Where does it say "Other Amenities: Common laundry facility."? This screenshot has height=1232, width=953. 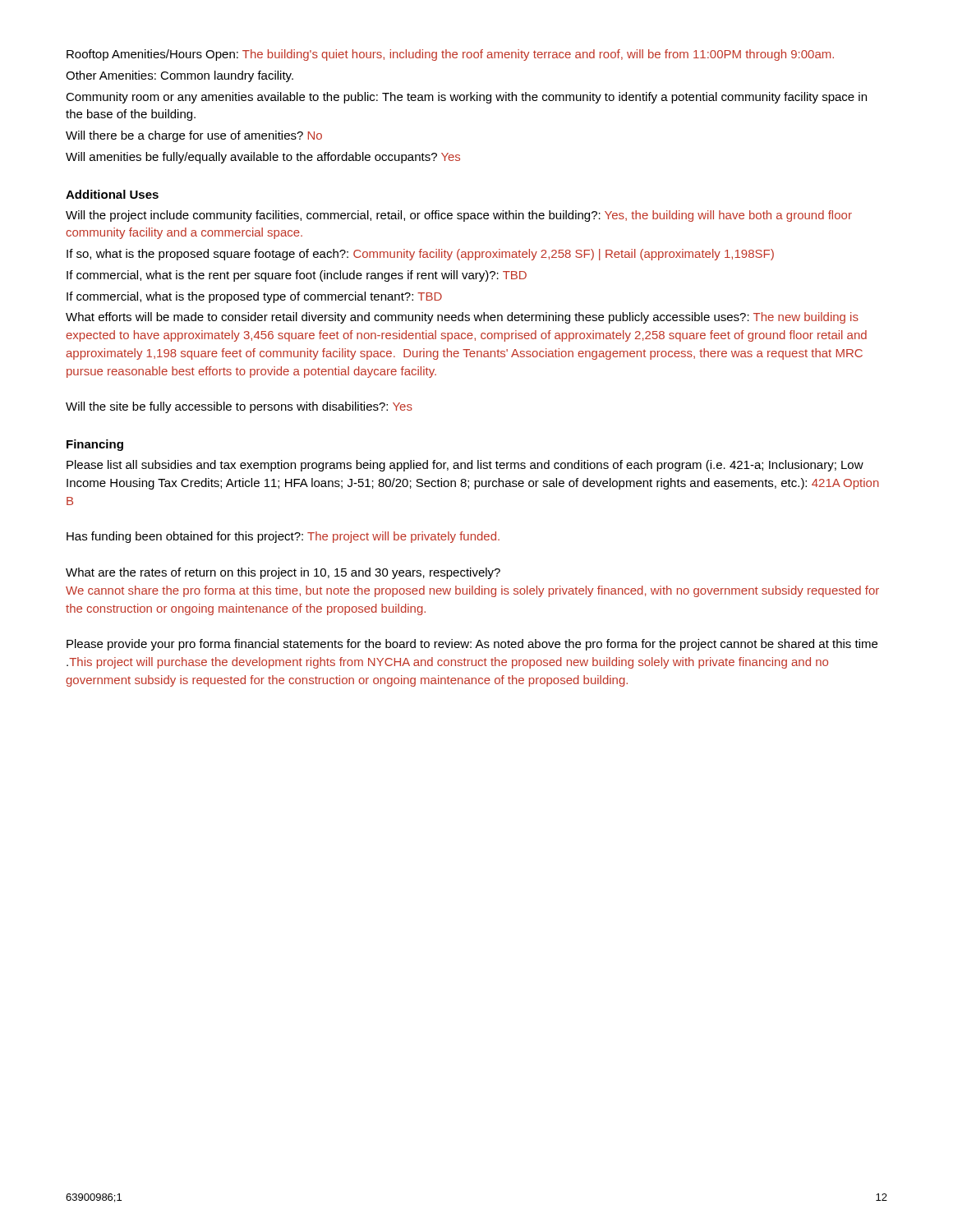pyautogui.click(x=180, y=75)
